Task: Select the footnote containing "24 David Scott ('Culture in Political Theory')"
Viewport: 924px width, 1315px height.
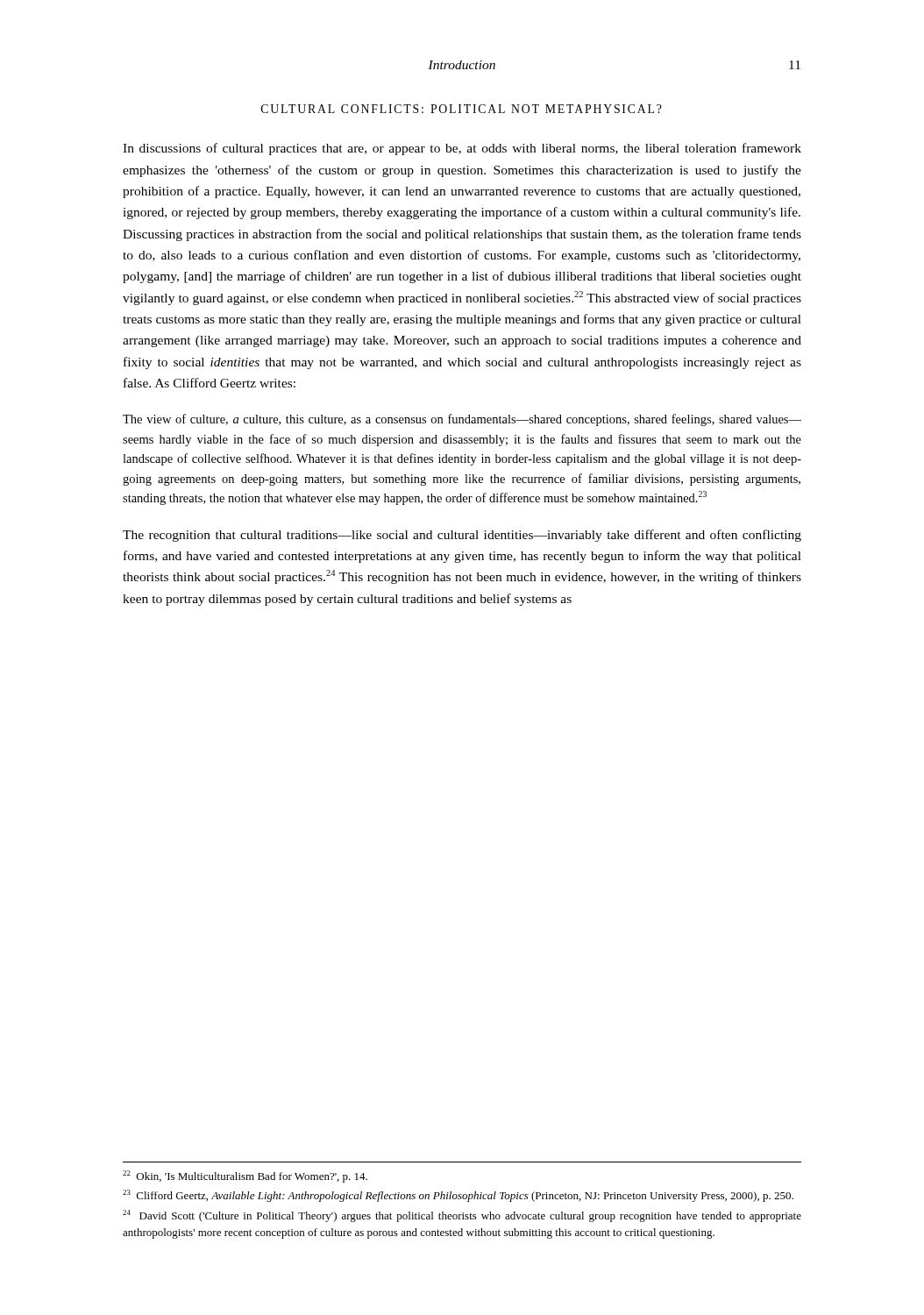Action: (462, 1224)
